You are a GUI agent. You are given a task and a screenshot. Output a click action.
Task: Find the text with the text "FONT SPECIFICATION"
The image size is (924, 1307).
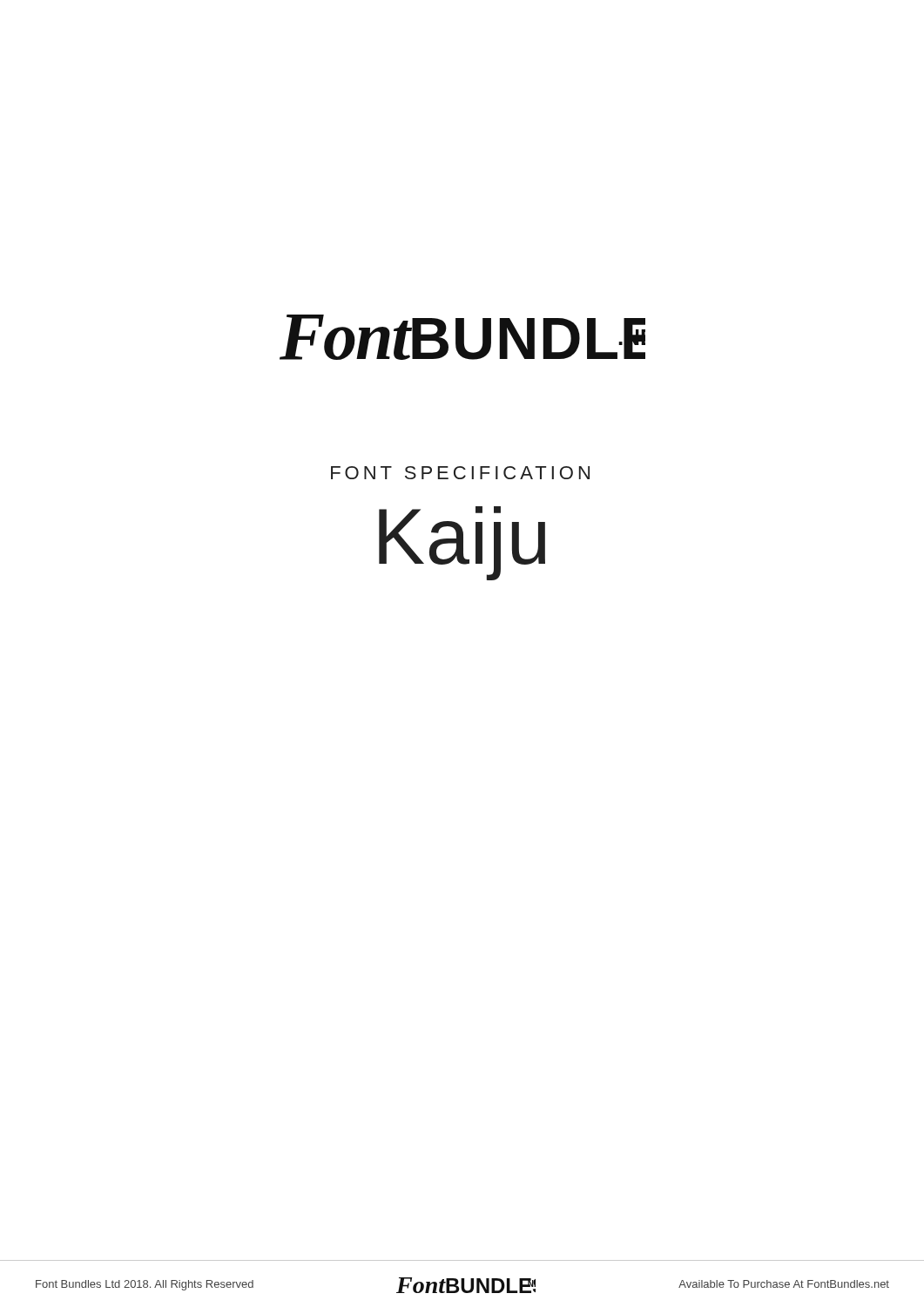(x=462, y=473)
